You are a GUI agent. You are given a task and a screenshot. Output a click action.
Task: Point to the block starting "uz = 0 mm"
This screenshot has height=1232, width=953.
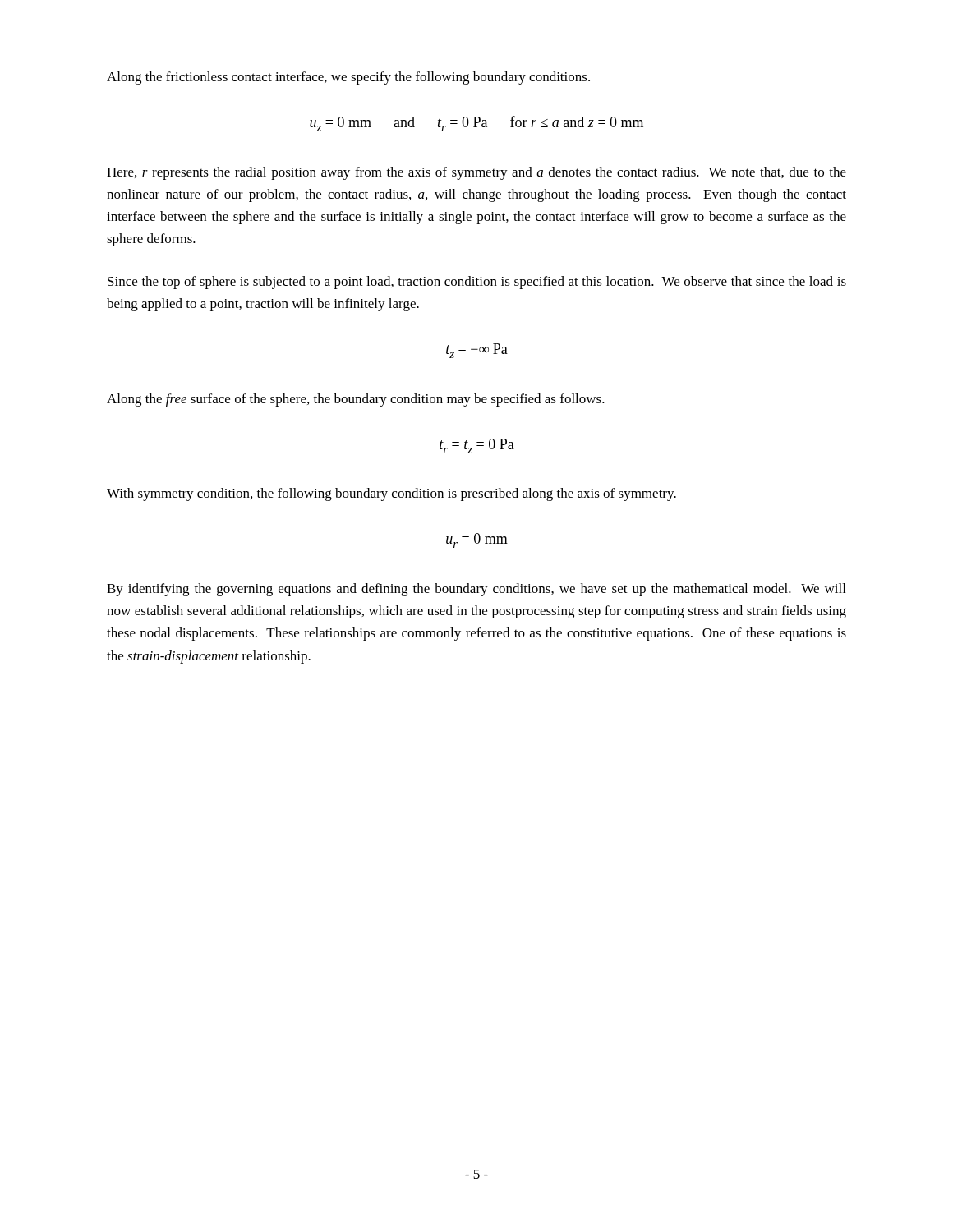coord(476,124)
